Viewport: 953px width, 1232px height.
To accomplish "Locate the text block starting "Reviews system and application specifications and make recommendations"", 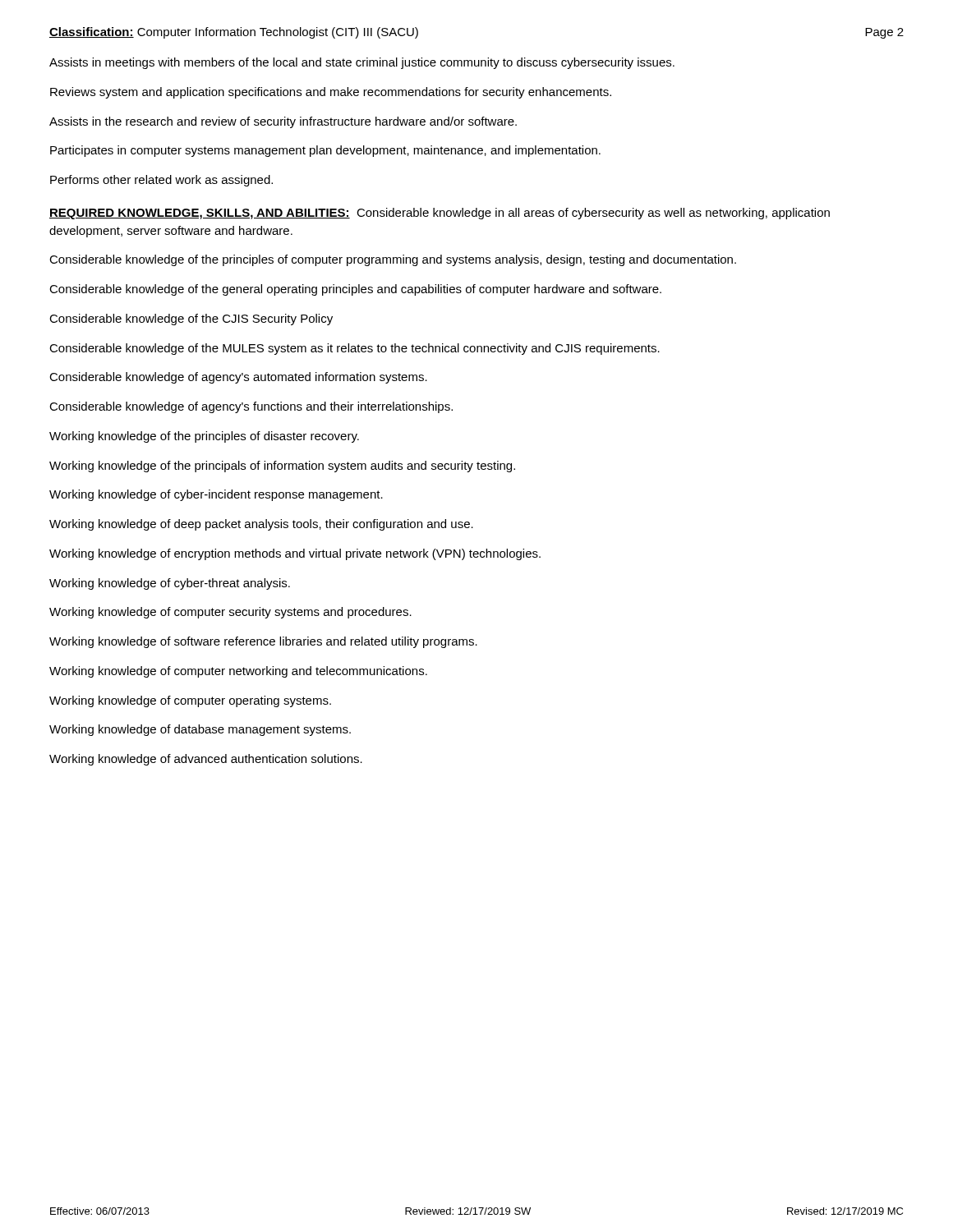I will click(331, 91).
